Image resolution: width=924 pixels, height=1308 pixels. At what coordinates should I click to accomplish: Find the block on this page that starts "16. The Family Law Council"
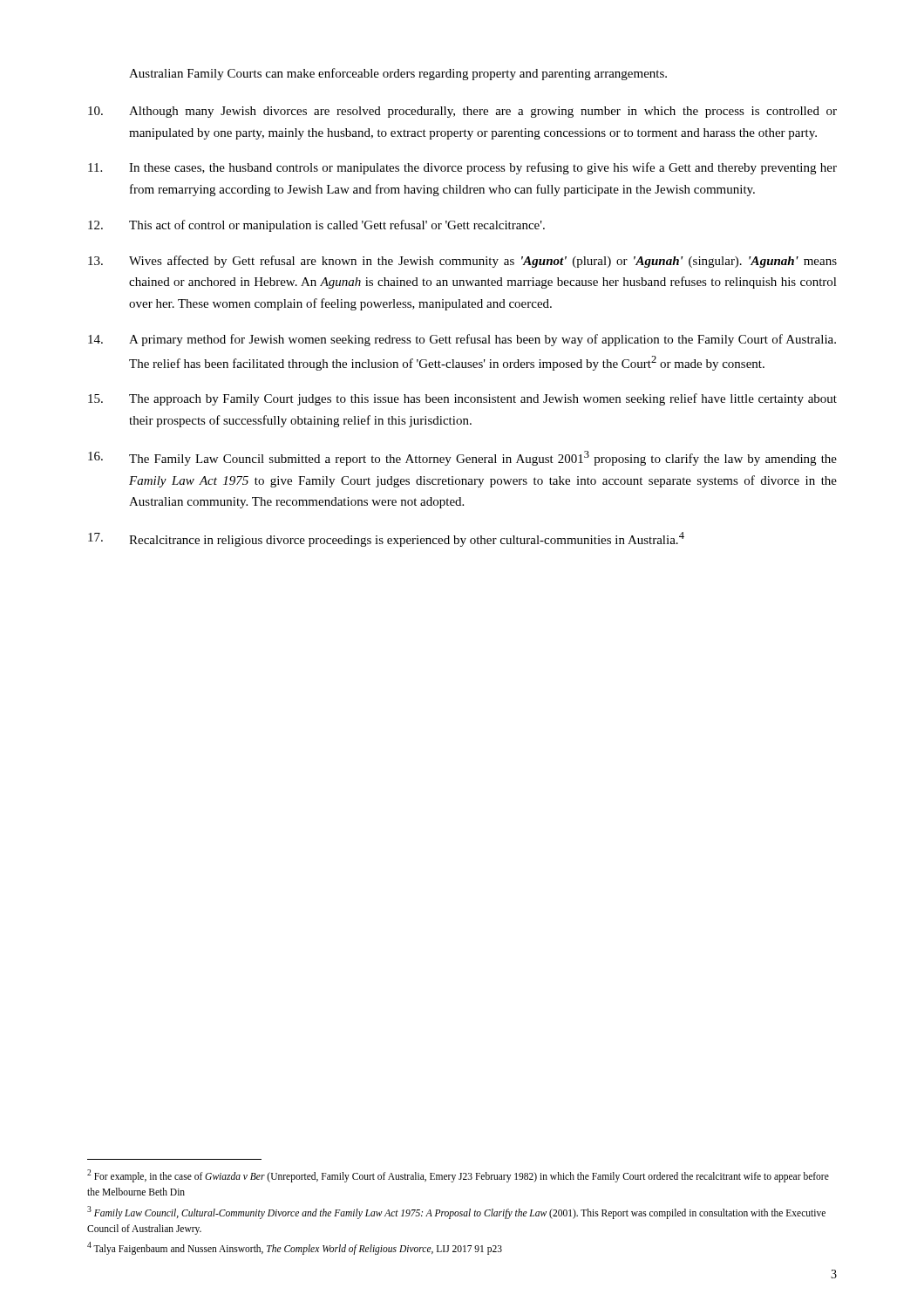pos(462,479)
